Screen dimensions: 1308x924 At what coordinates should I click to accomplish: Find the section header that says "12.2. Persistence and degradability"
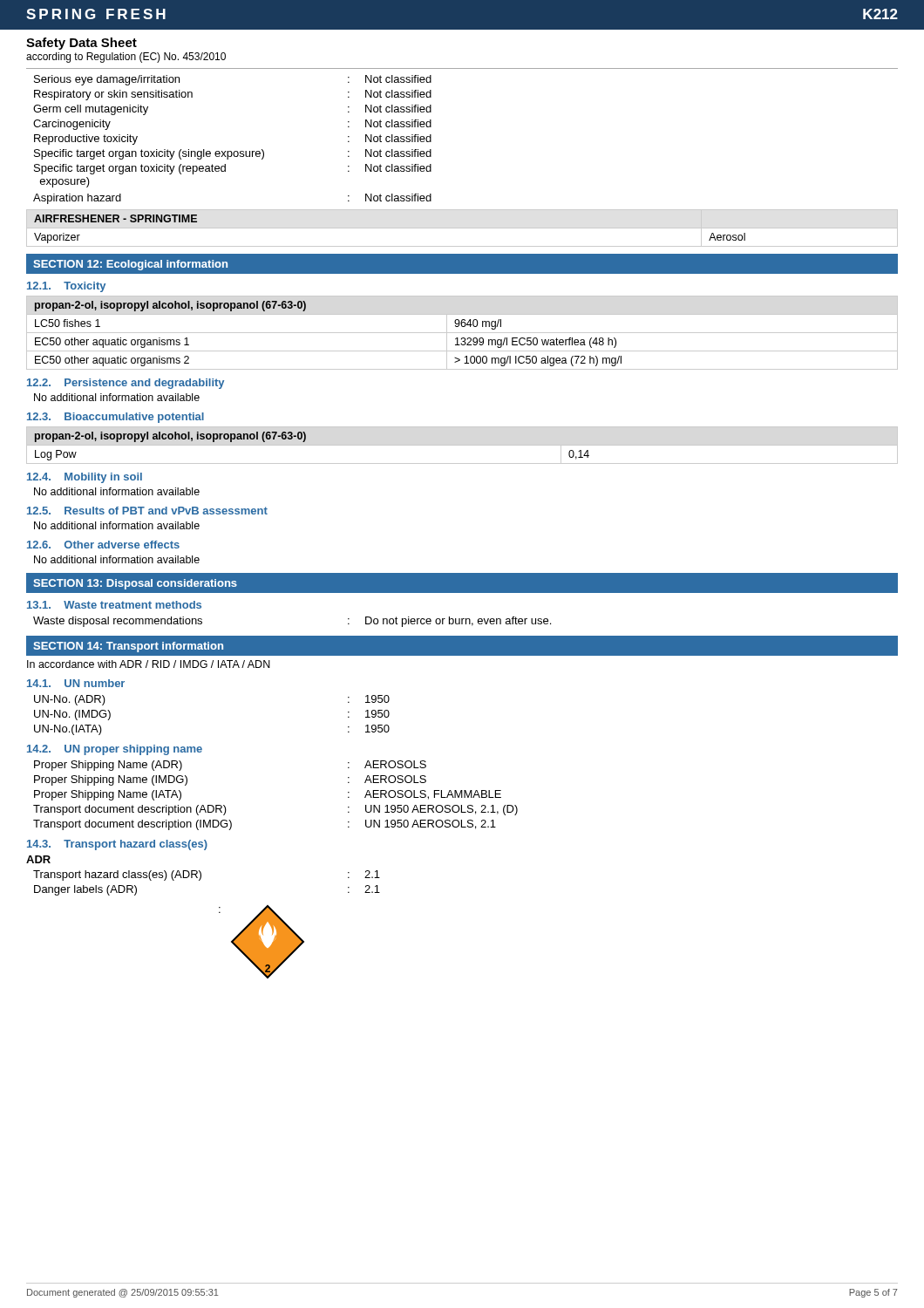pos(125,382)
